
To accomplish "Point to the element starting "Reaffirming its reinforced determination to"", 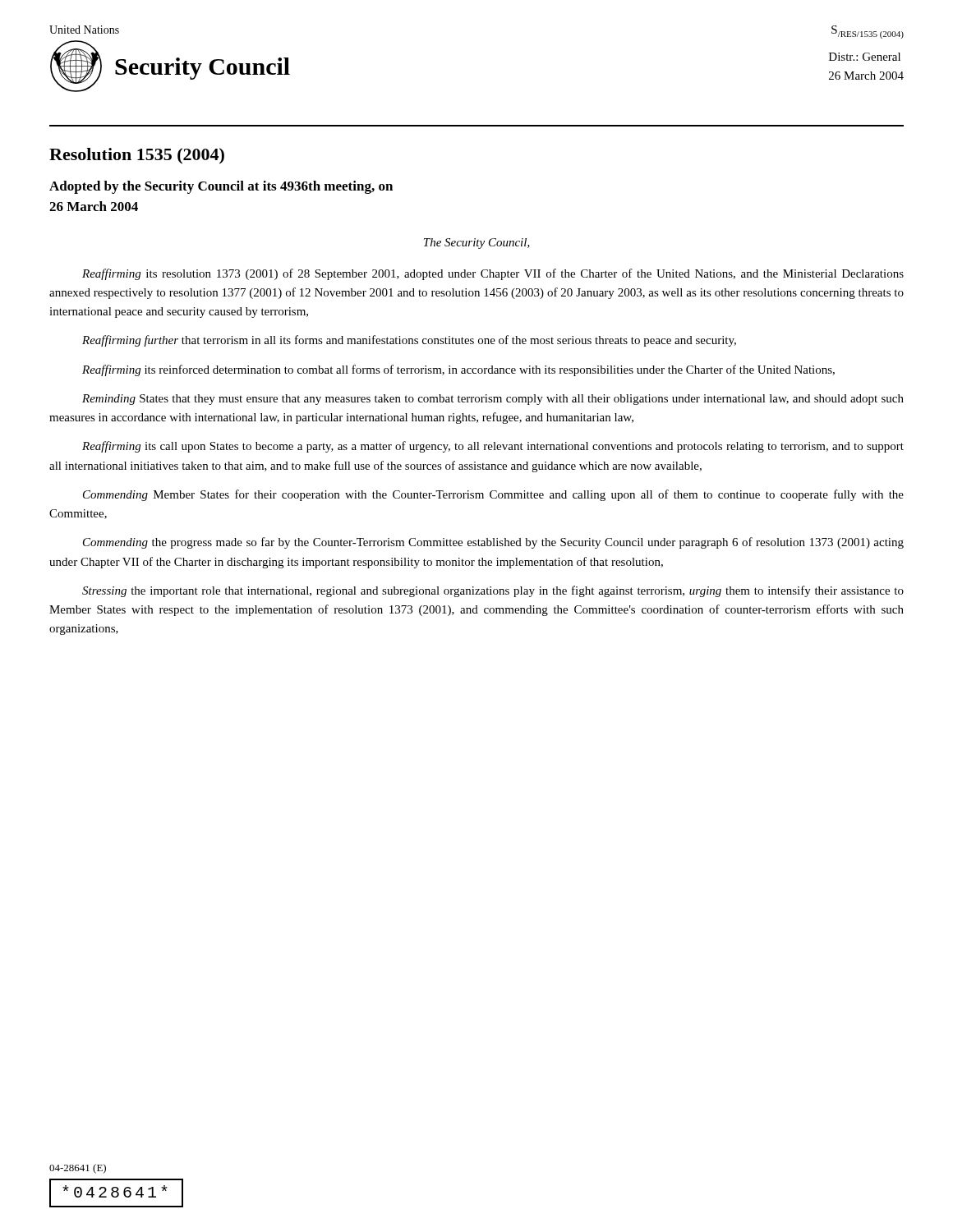I will [459, 369].
